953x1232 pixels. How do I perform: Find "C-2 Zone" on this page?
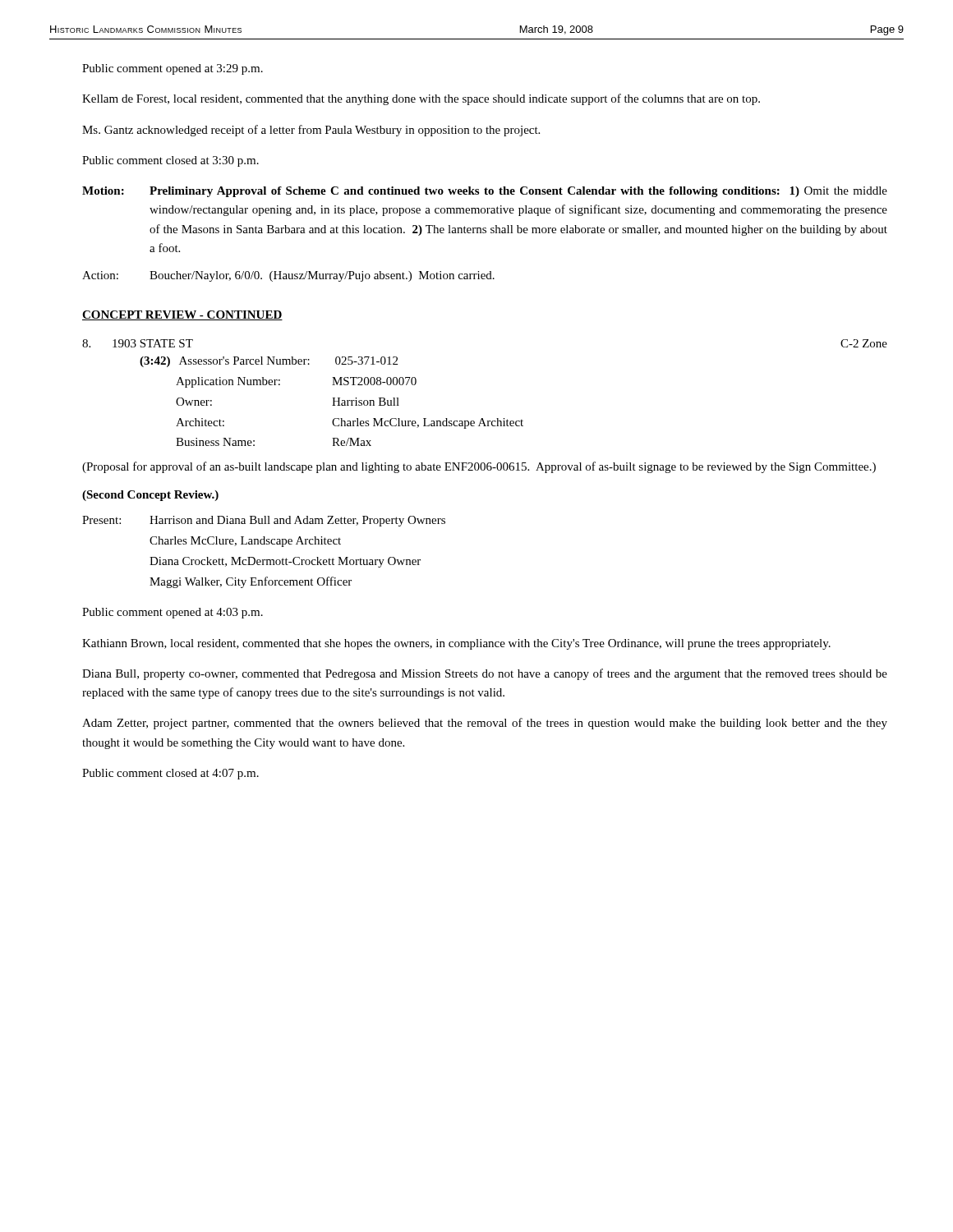pyautogui.click(x=864, y=344)
